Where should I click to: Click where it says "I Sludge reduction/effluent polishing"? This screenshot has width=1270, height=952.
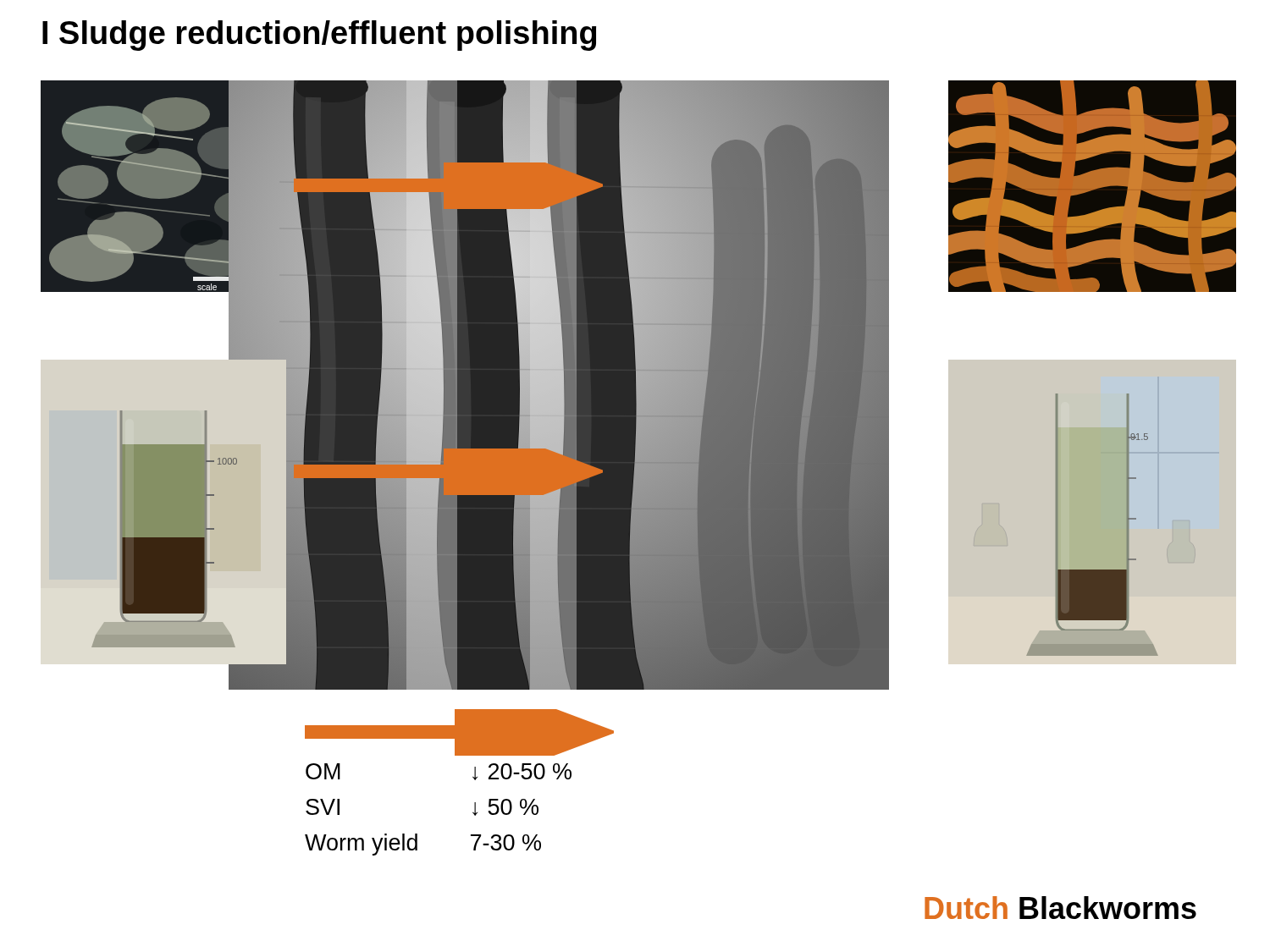[319, 33]
